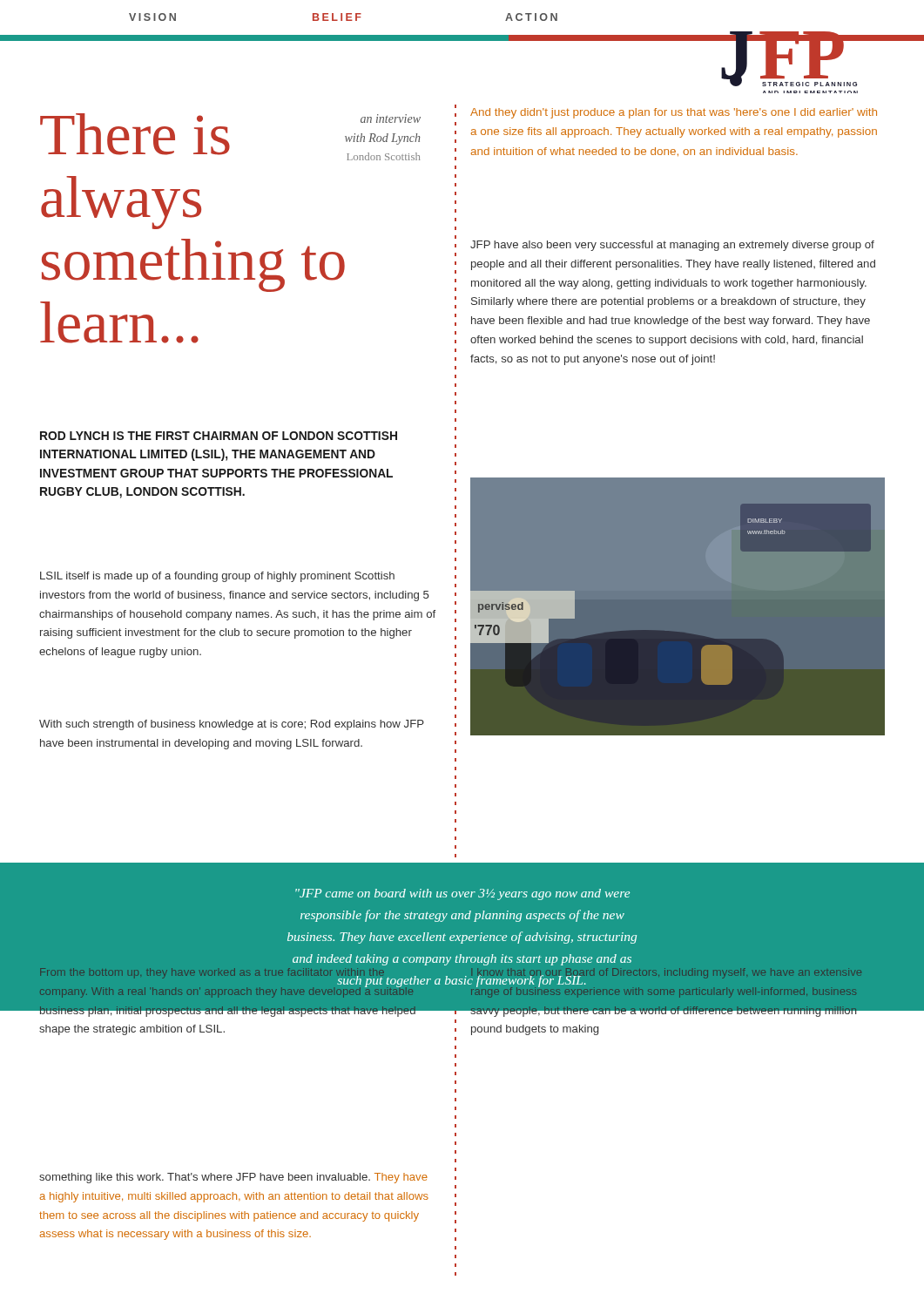Locate the text block that says "JFP have also been very successful at managing"
This screenshot has height=1307, width=924.
[673, 301]
